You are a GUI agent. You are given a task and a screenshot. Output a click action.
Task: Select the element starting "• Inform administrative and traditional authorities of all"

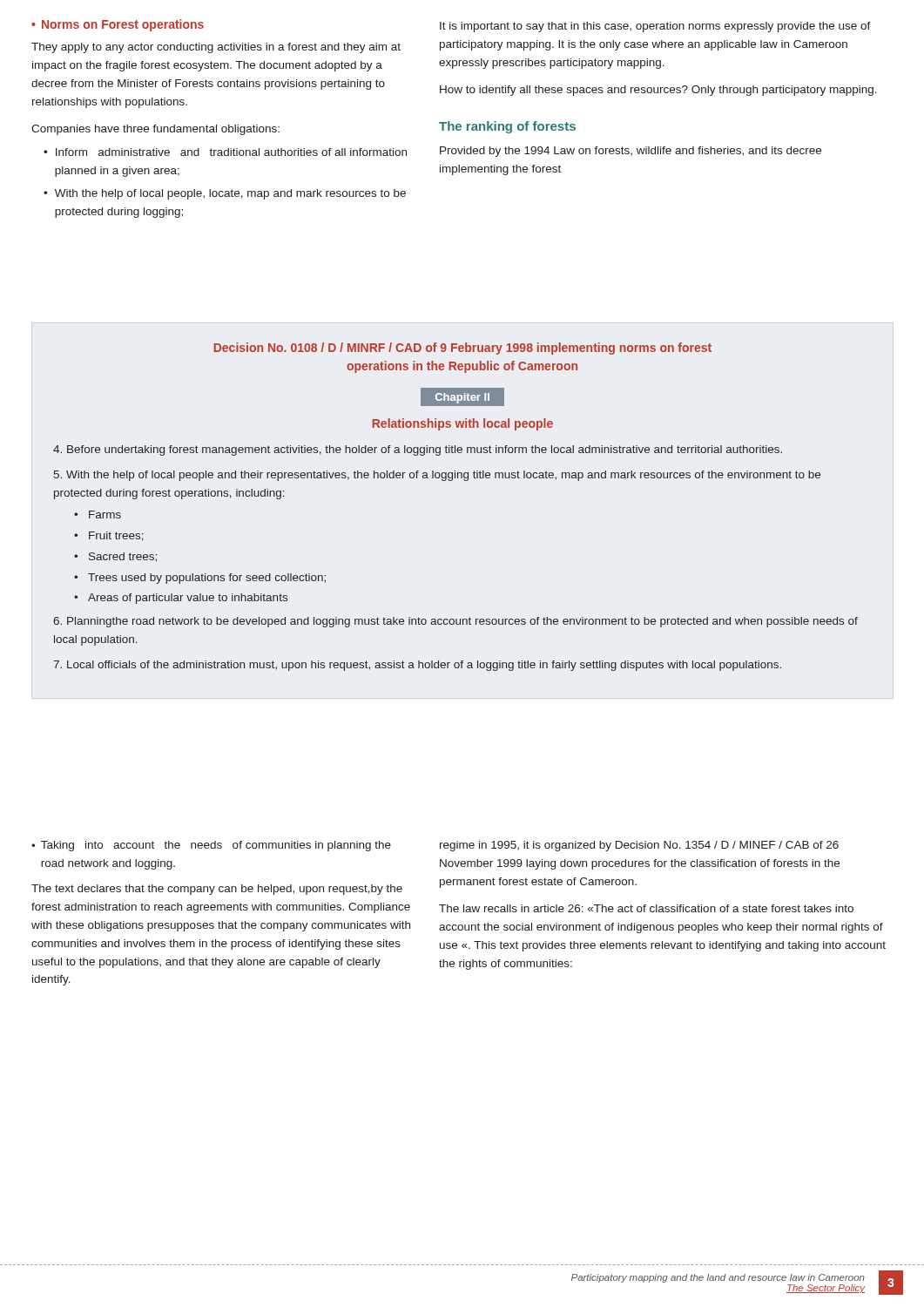point(229,162)
